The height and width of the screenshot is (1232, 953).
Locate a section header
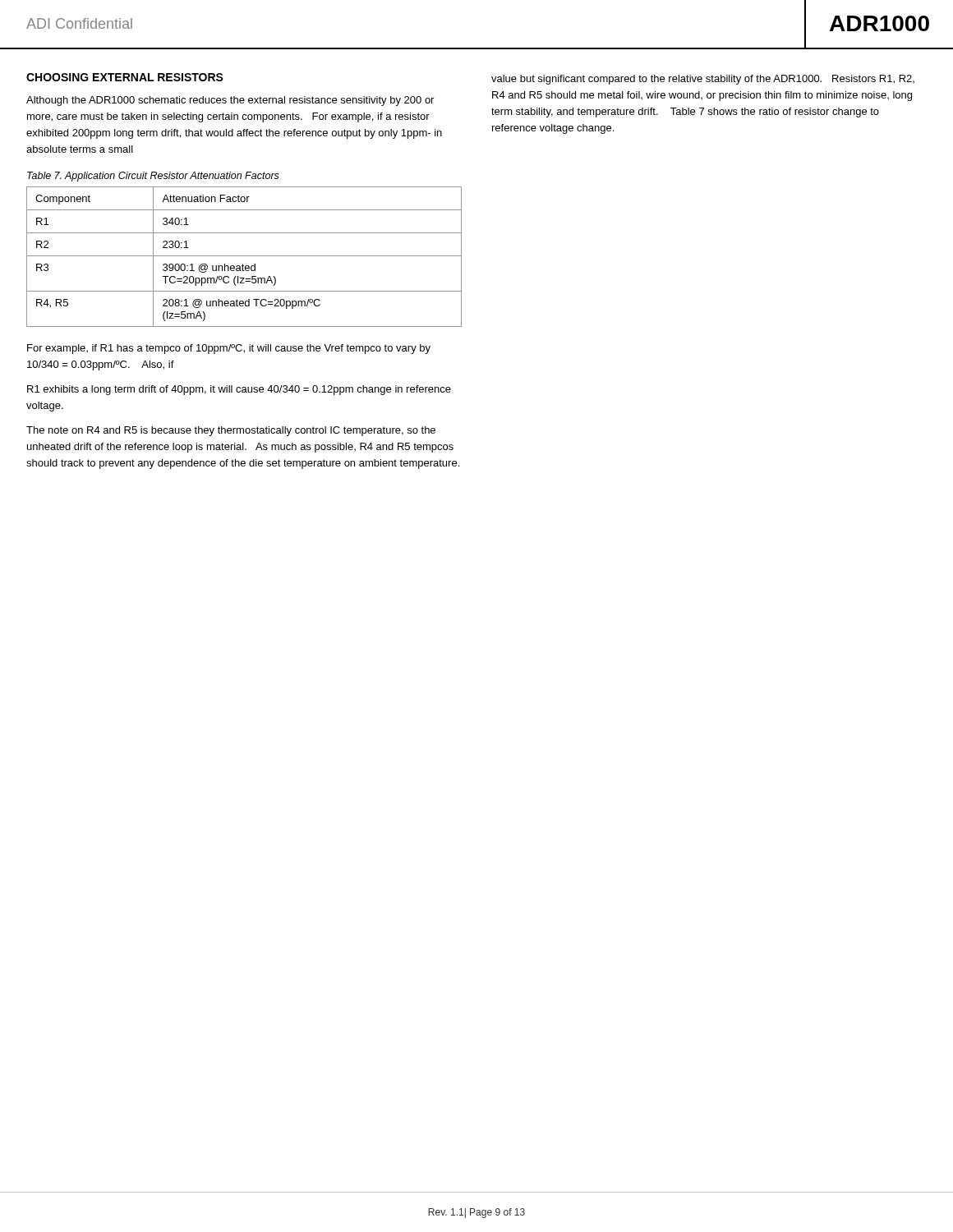125,77
